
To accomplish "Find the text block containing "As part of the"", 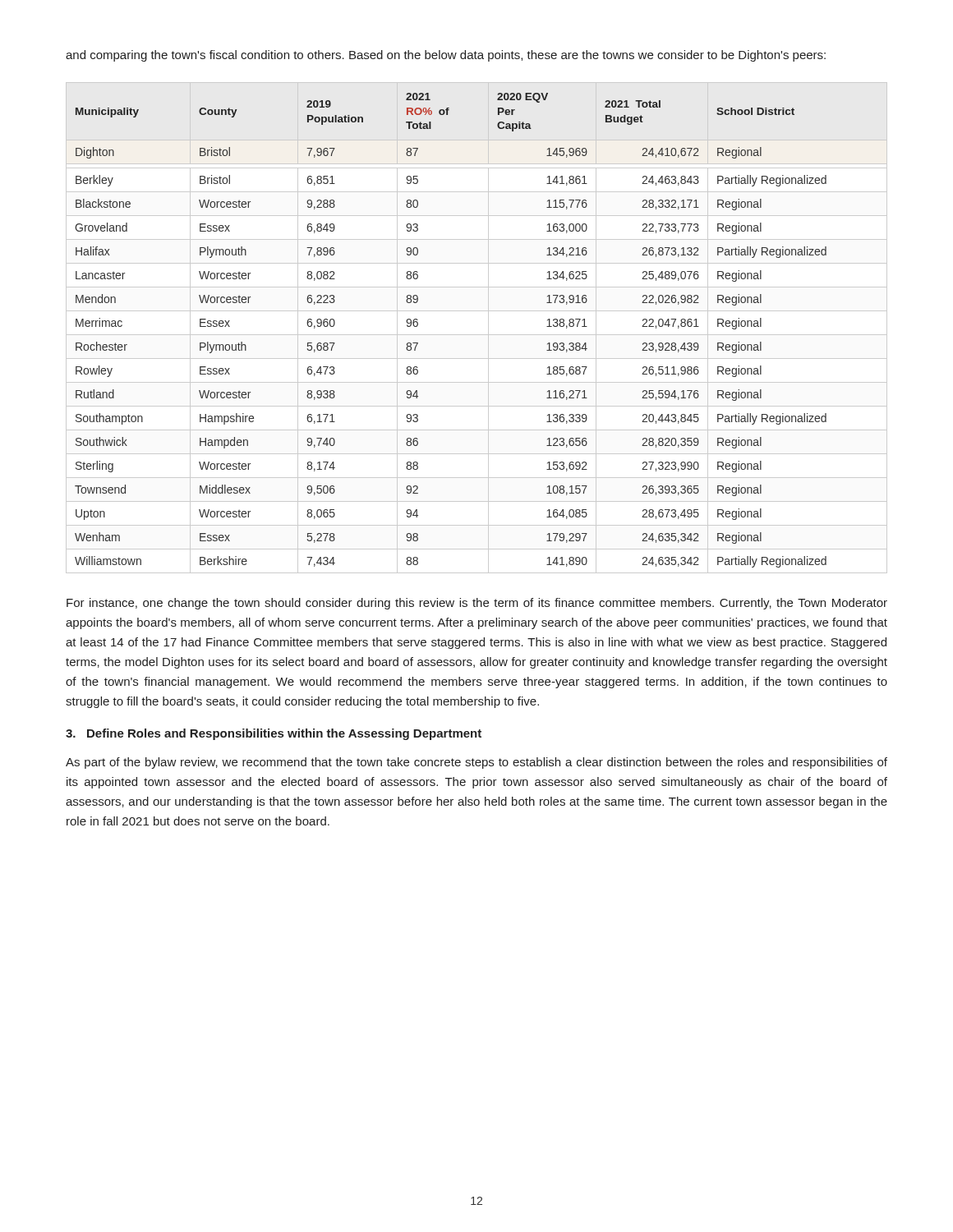I will (476, 792).
